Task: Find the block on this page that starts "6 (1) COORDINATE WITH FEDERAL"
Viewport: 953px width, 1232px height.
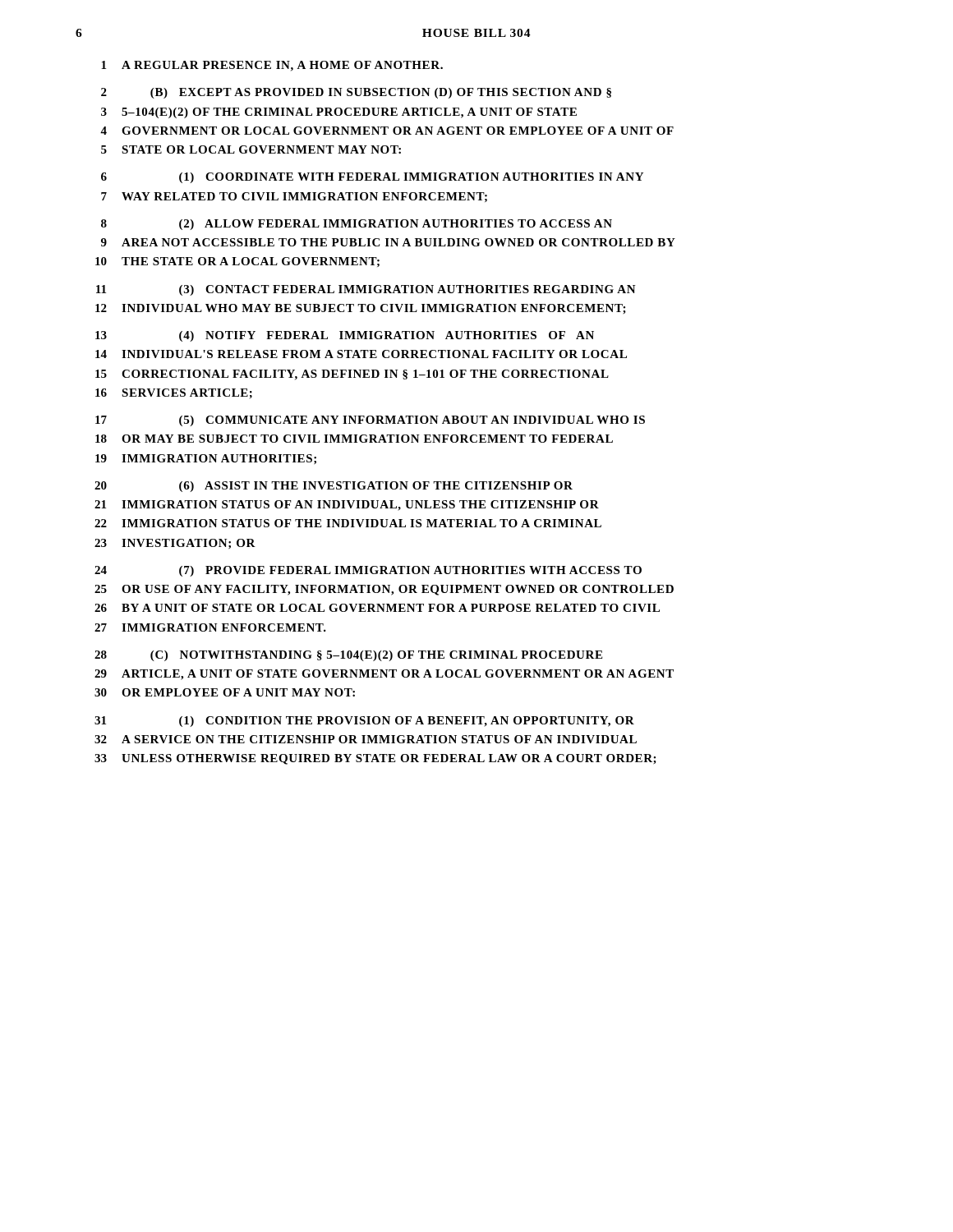Action: point(476,187)
